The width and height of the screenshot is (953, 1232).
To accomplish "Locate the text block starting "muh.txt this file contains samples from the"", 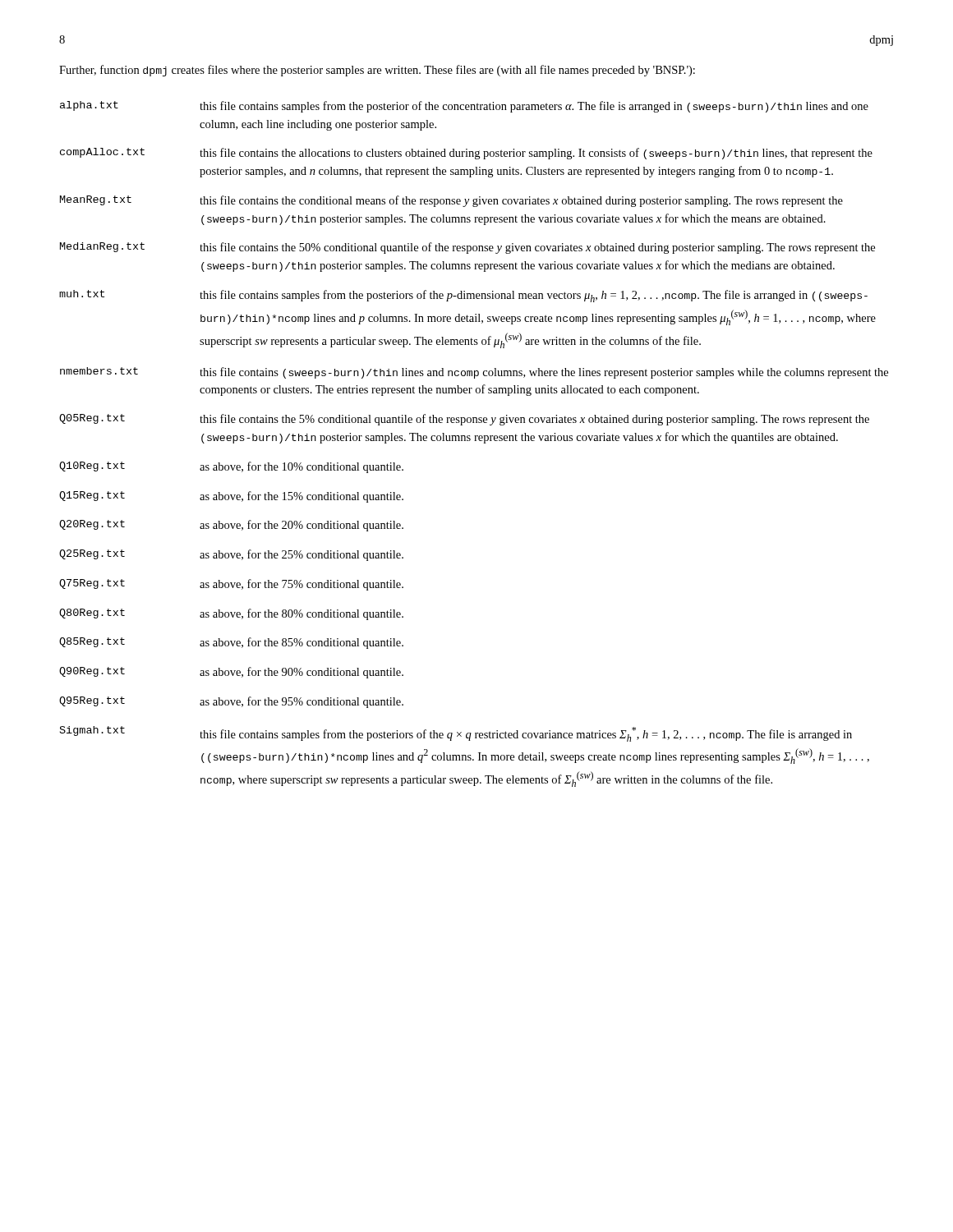I will (x=476, y=322).
